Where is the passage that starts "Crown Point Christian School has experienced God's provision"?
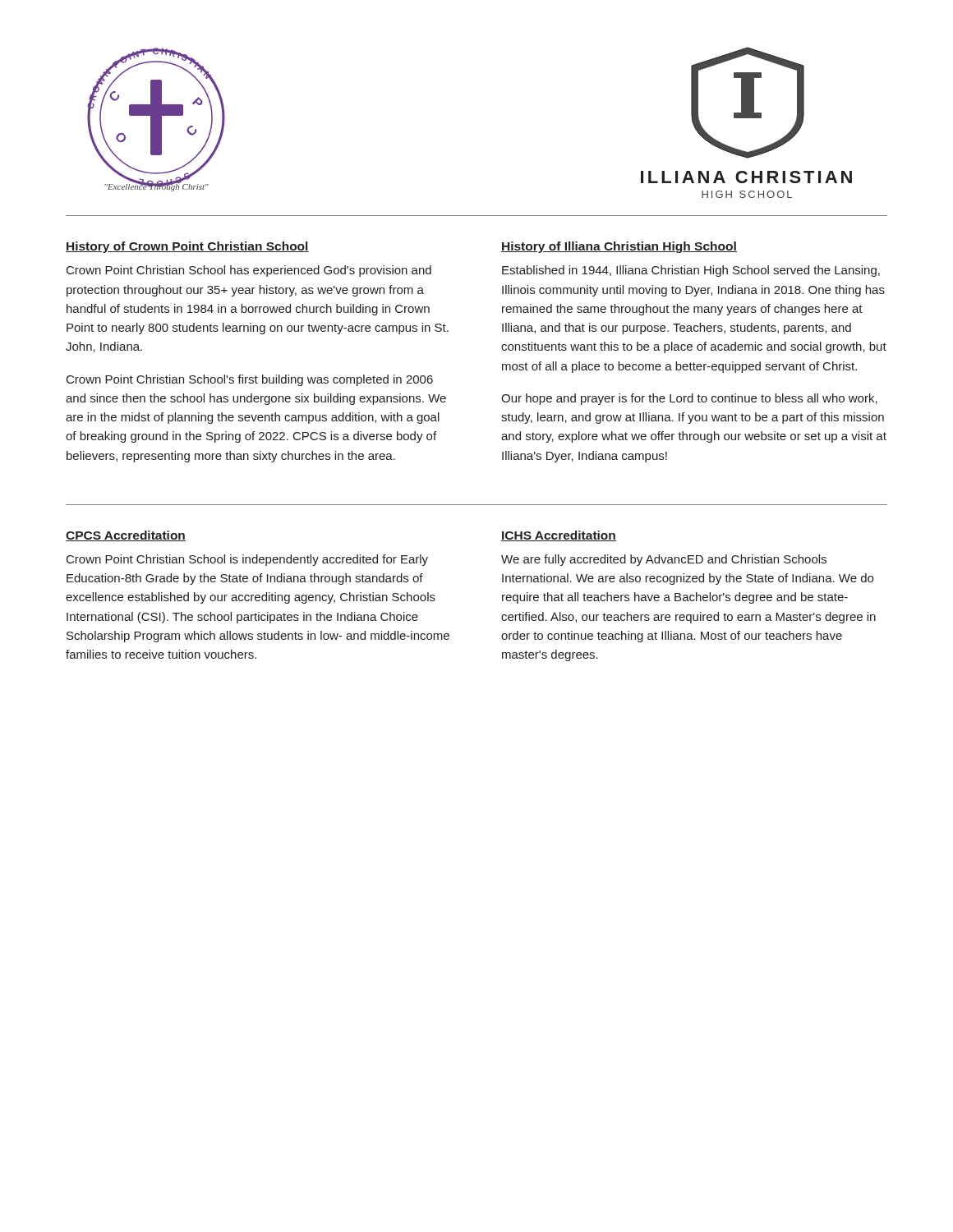The image size is (953, 1232). [258, 308]
